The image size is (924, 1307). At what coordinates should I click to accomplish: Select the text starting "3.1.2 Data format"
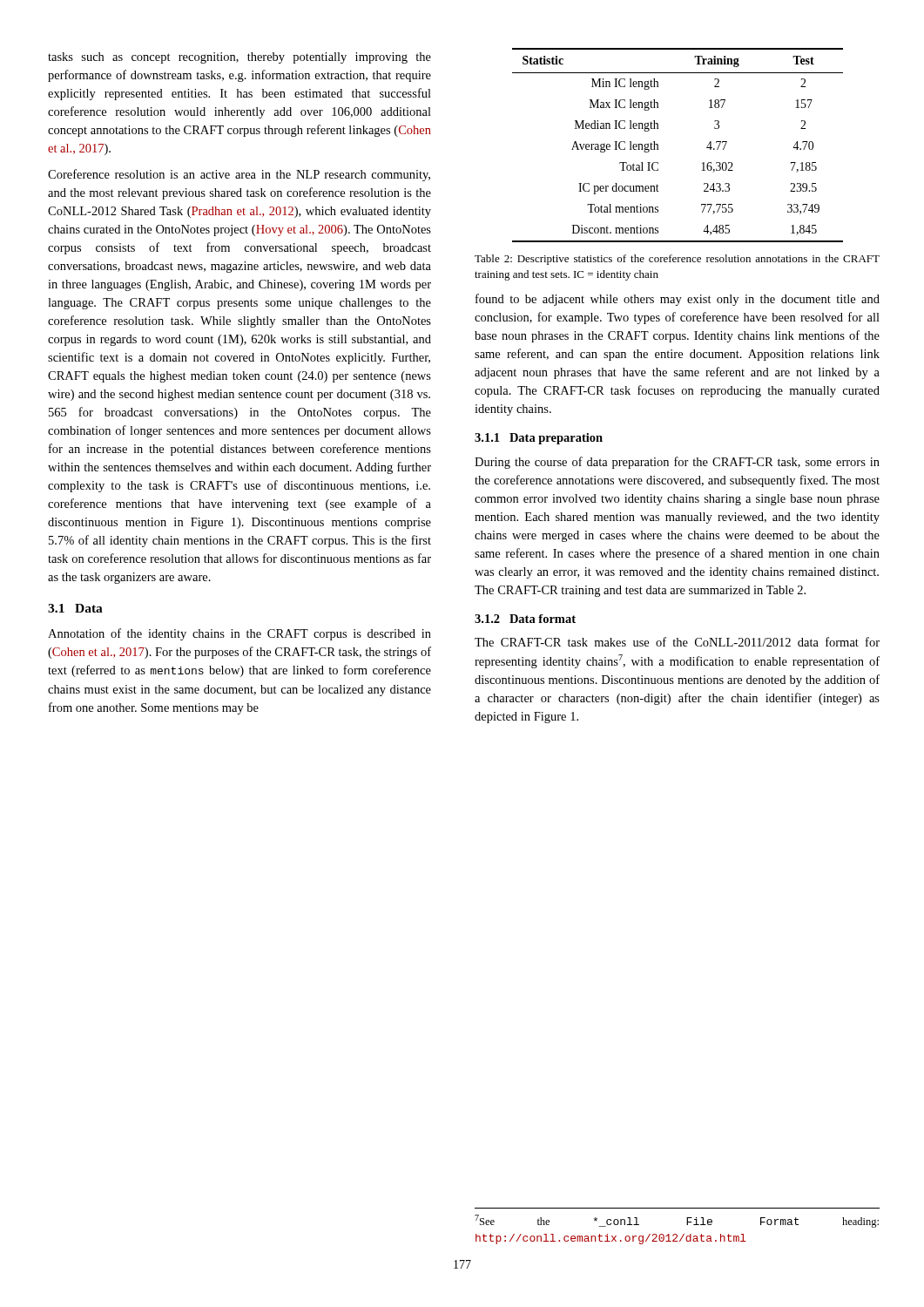[525, 619]
